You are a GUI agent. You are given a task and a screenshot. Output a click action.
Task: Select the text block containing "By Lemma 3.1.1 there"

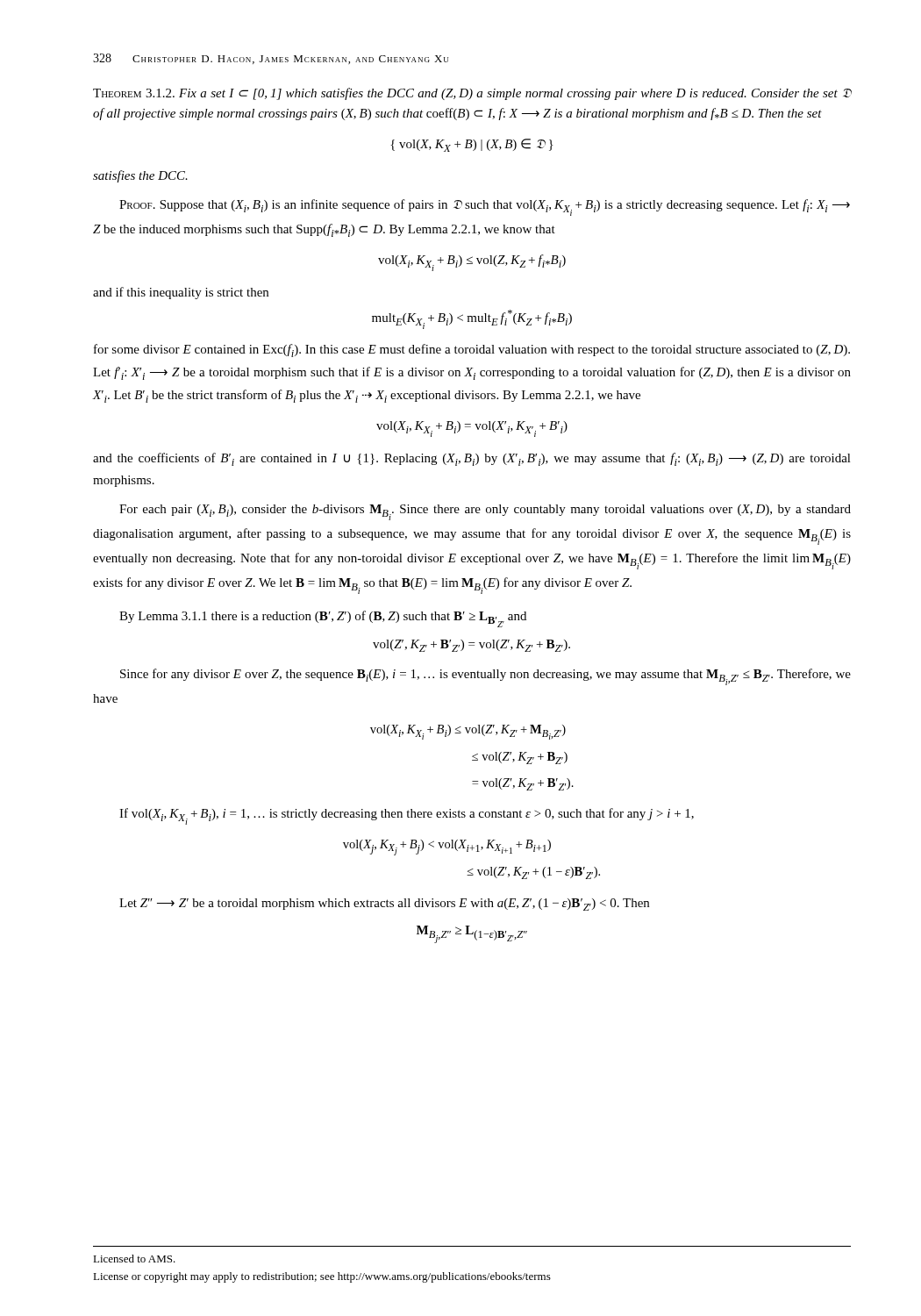pos(472,619)
